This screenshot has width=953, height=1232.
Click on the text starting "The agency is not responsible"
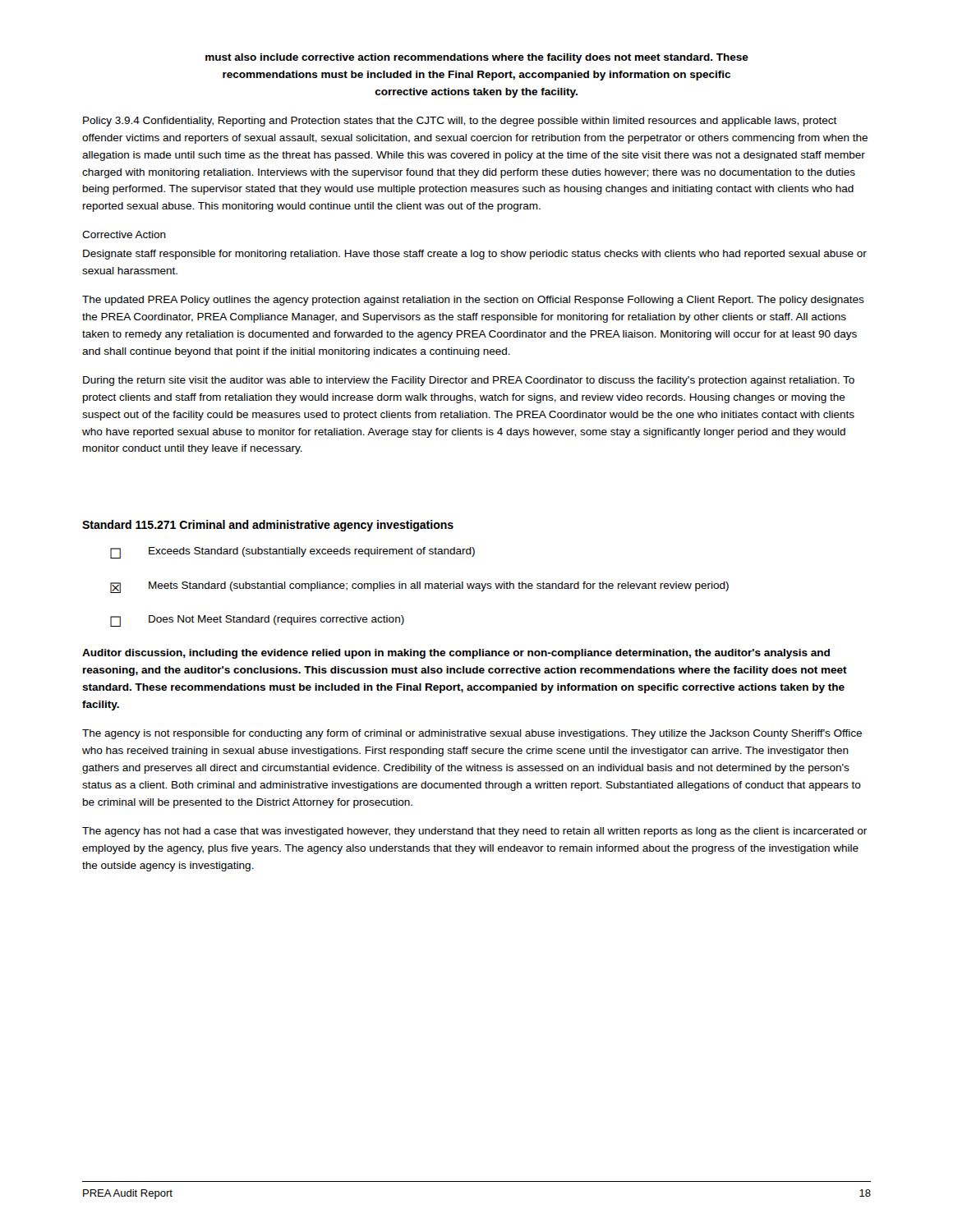point(472,767)
